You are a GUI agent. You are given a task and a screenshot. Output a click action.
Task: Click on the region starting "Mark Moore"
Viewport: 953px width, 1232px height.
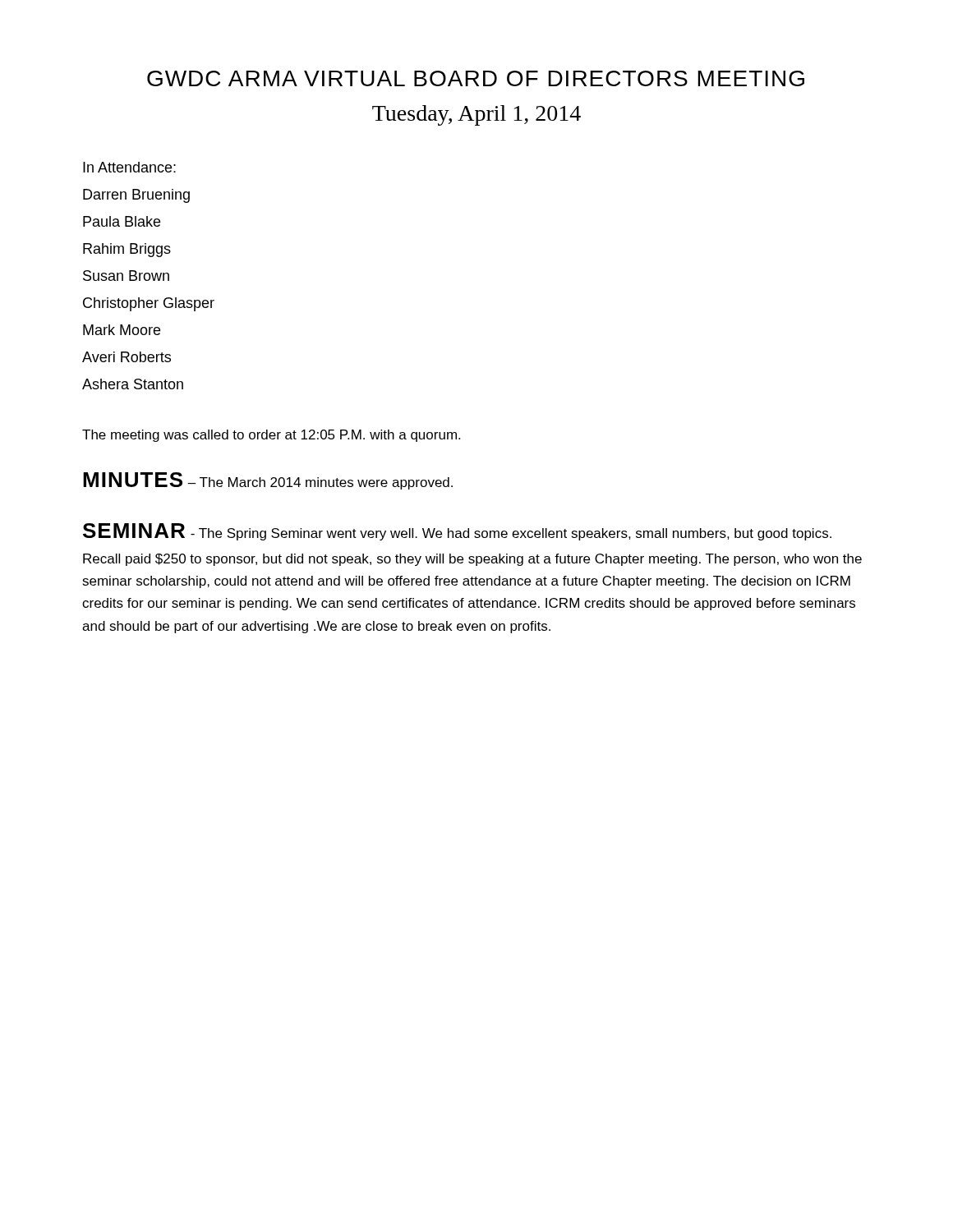click(x=122, y=330)
